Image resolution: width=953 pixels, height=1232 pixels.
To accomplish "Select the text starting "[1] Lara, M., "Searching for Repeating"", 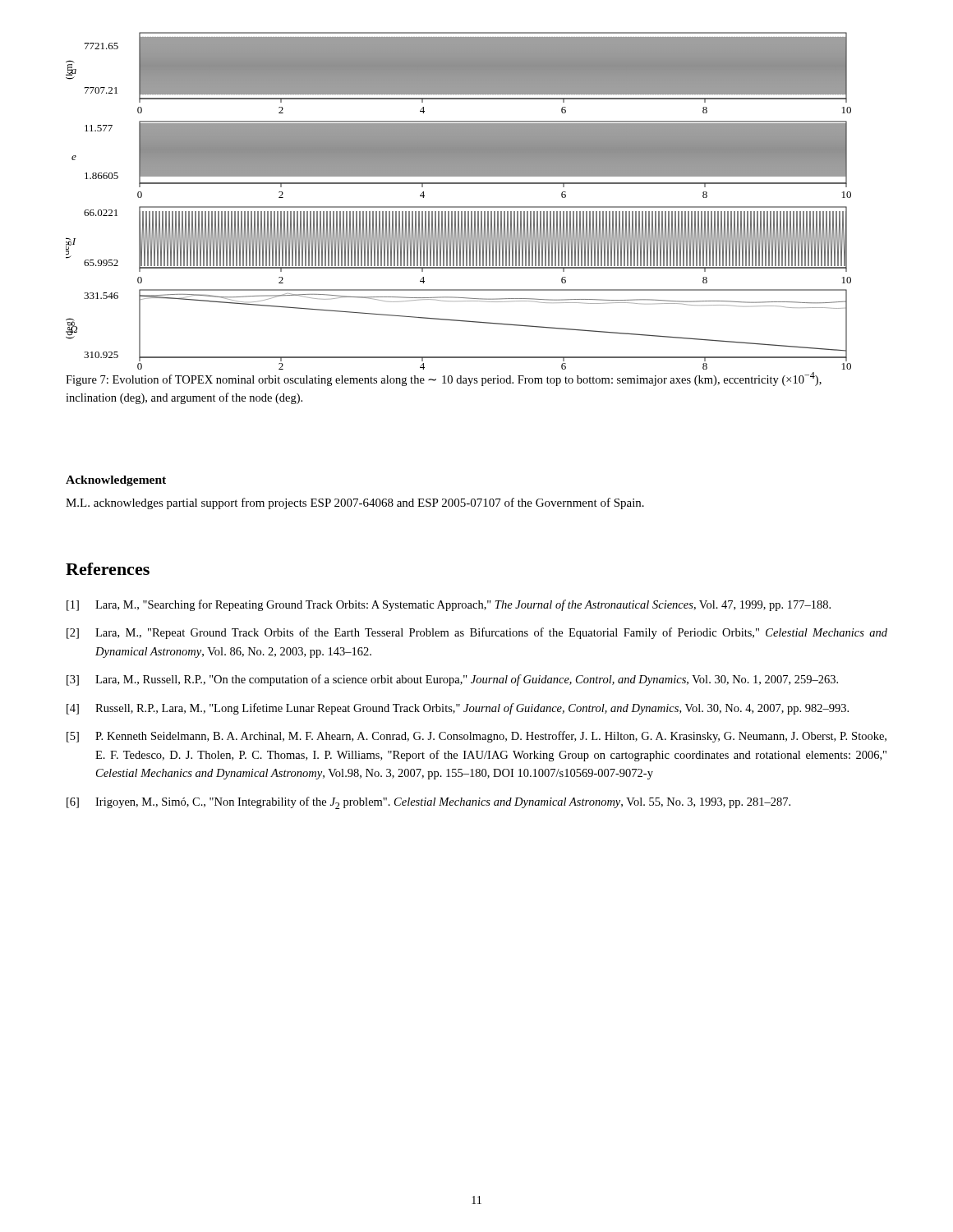I will point(476,605).
